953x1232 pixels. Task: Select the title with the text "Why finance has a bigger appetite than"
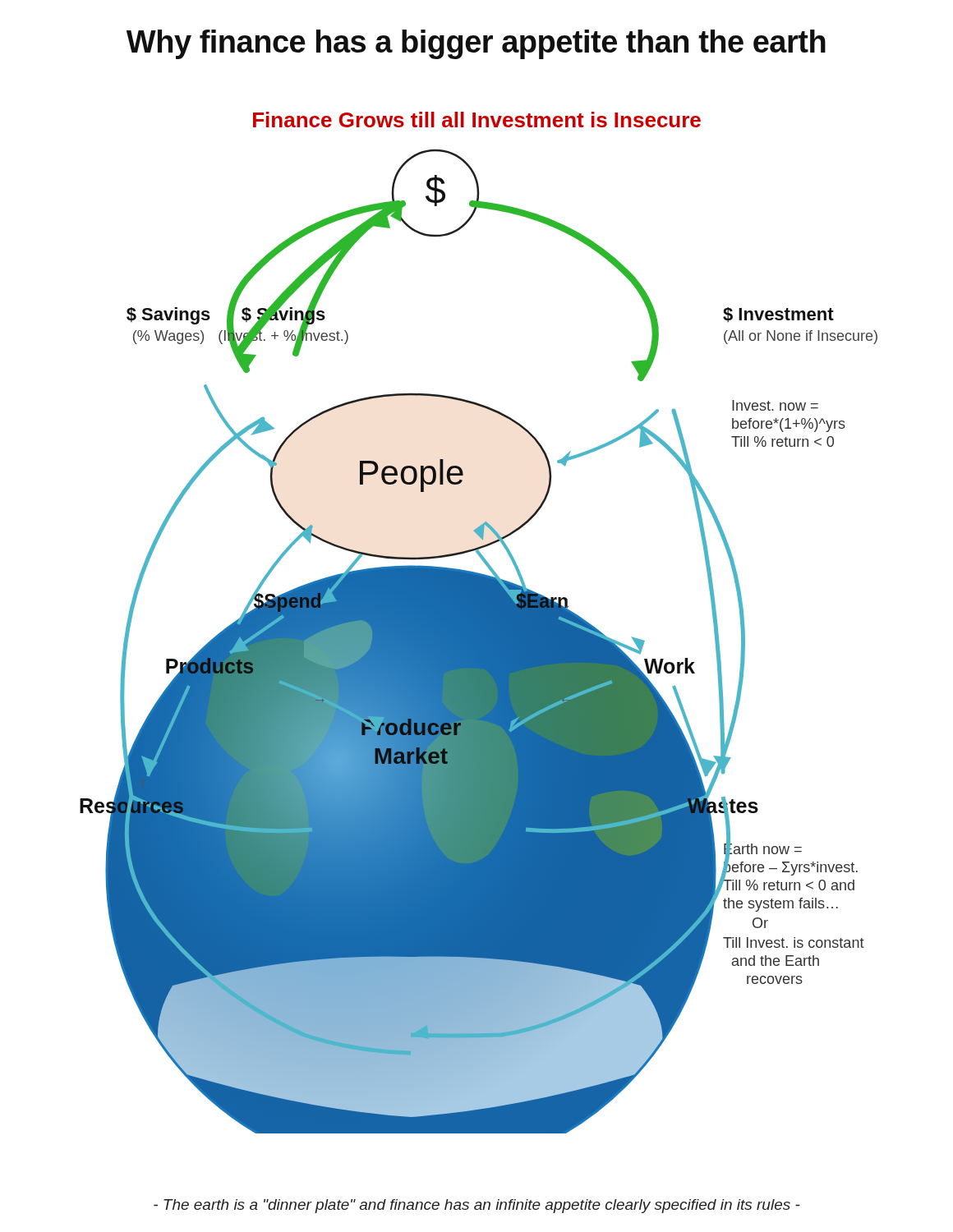(x=476, y=42)
